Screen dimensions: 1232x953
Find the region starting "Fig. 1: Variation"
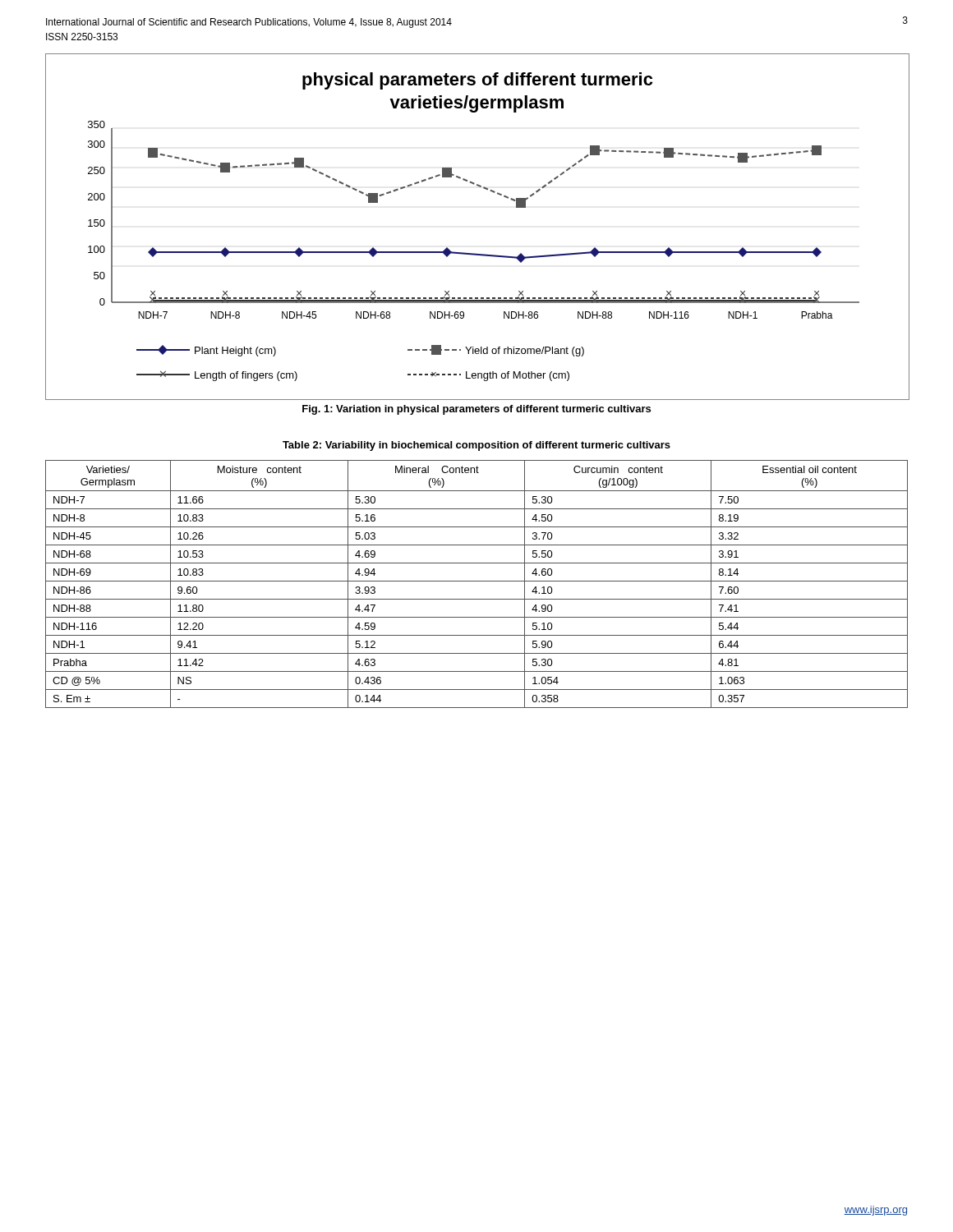coord(476,409)
